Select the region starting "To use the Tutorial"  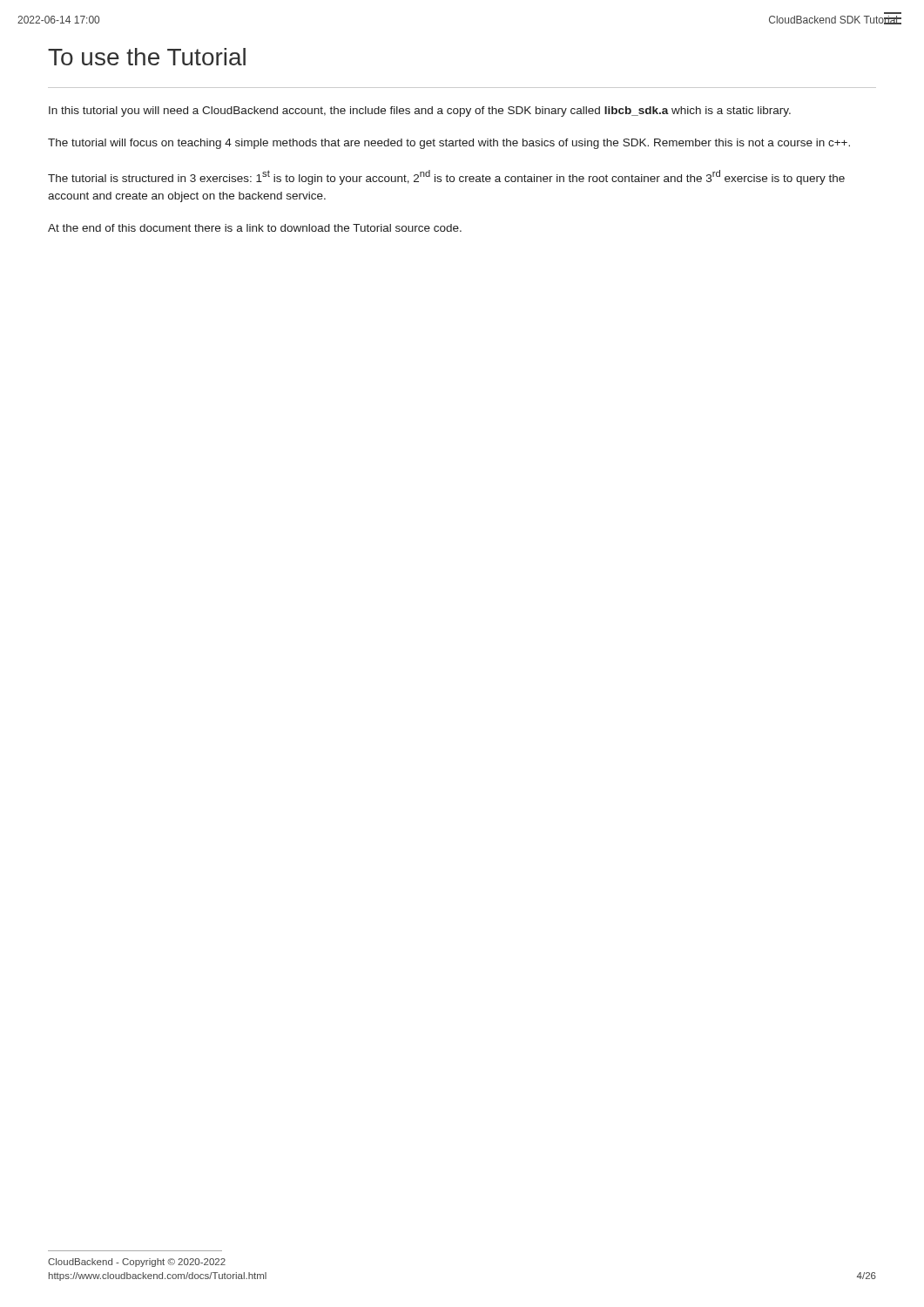point(147,57)
